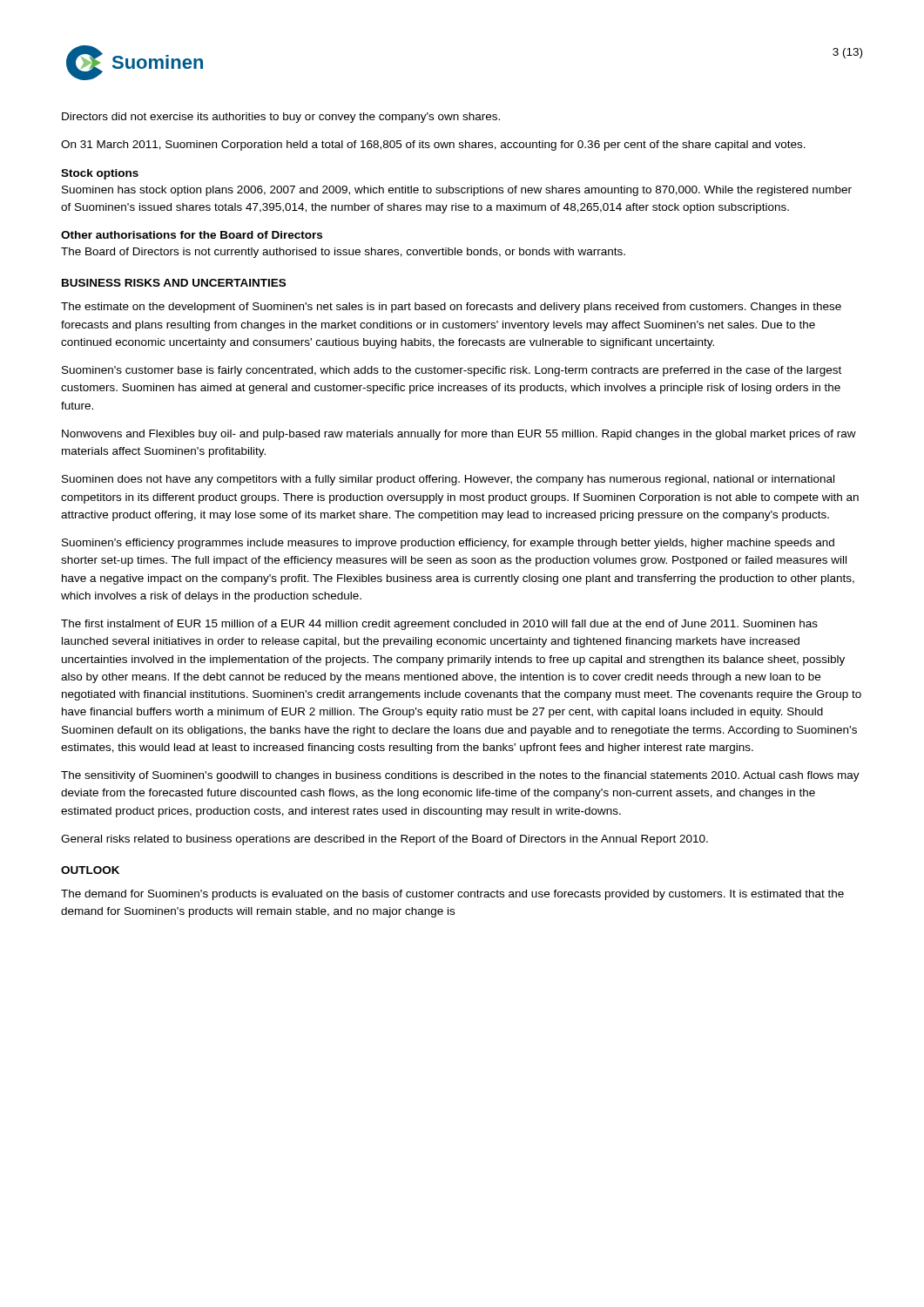Screen dimensions: 1307x924
Task: Select the text starting "Other authorisations for the Board of Directors"
Action: [x=192, y=235]
